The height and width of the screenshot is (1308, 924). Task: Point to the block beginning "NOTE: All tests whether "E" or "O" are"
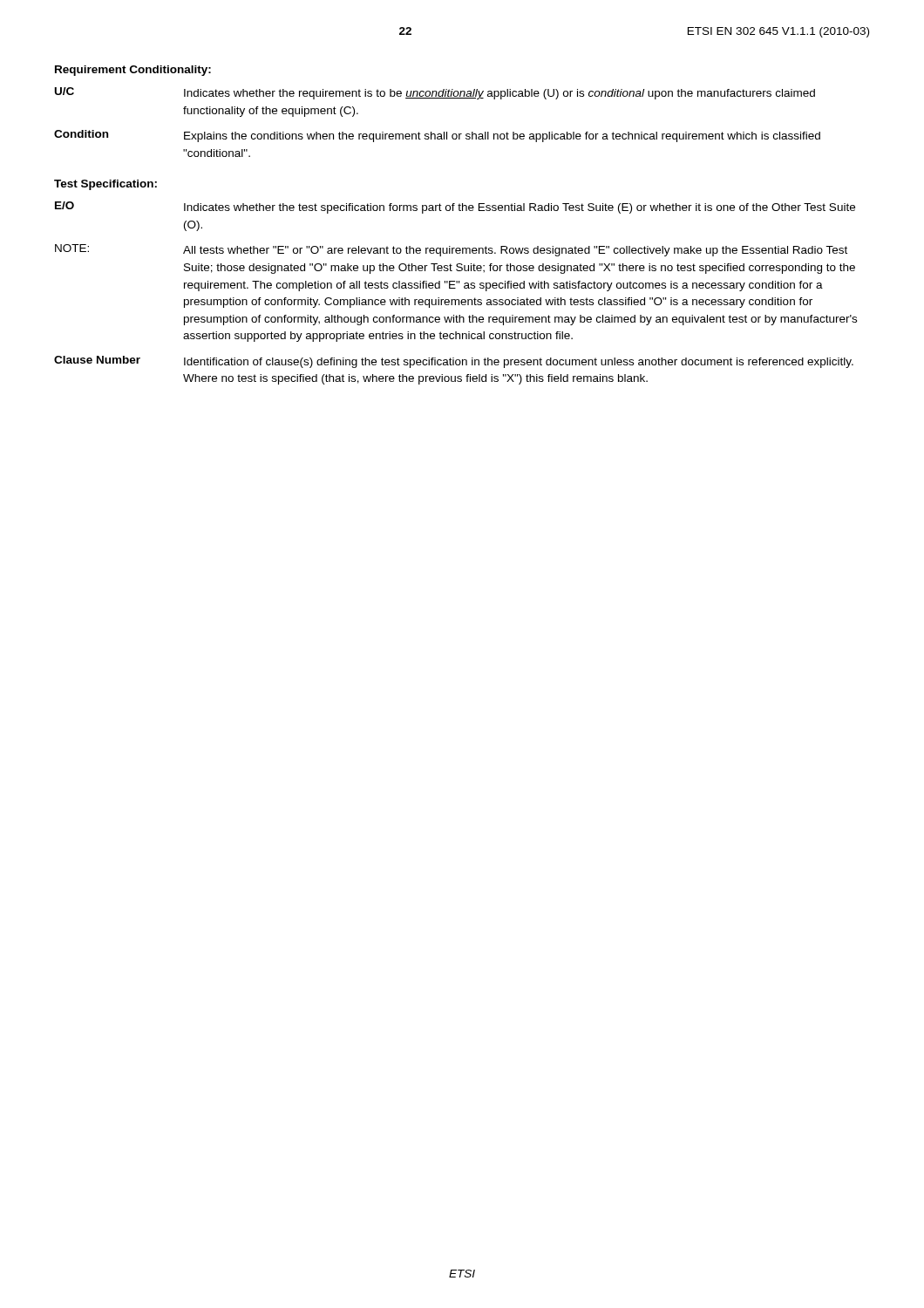click(462, 293)
